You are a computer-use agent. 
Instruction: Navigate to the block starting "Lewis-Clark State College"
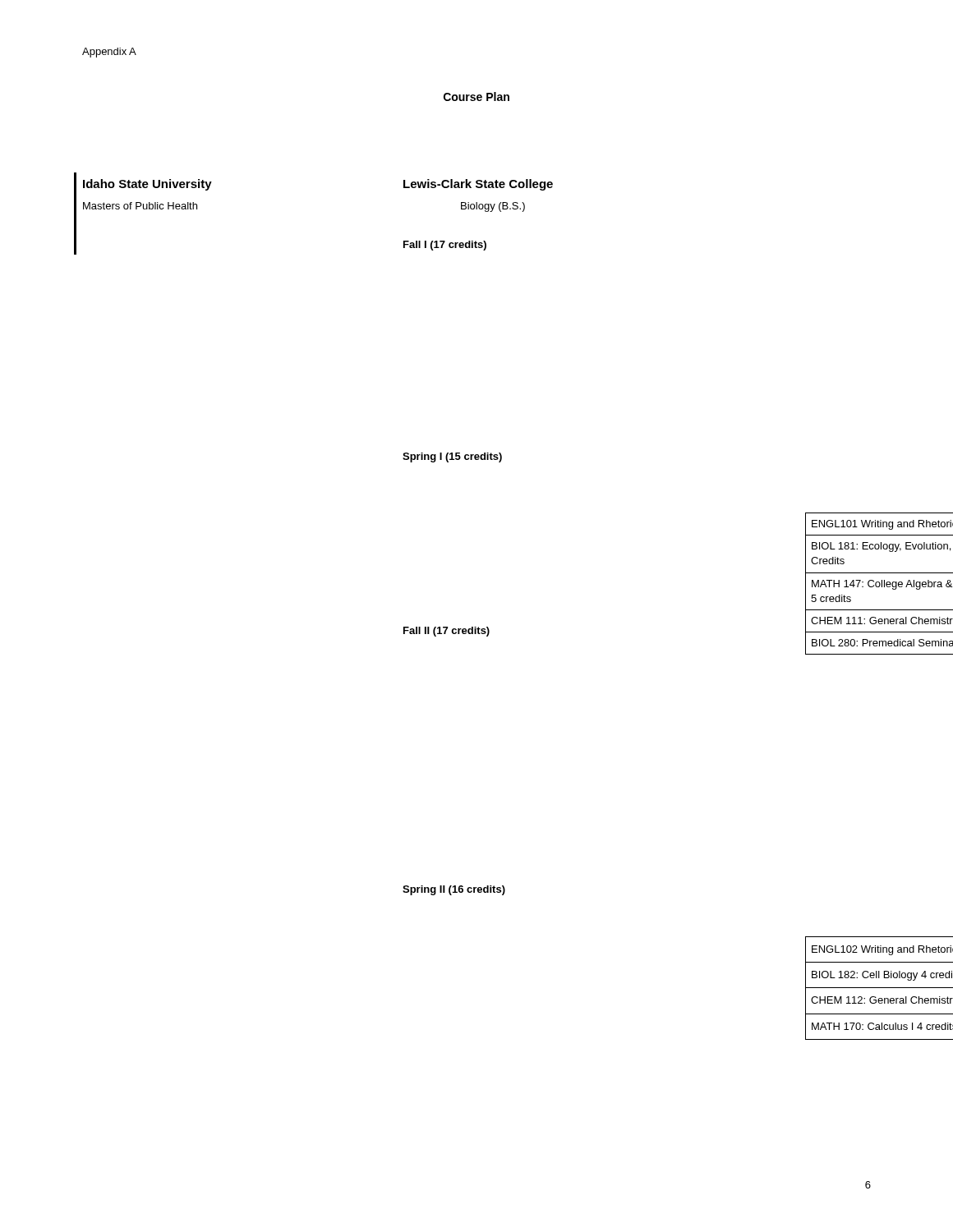click(x=478, y=184)
